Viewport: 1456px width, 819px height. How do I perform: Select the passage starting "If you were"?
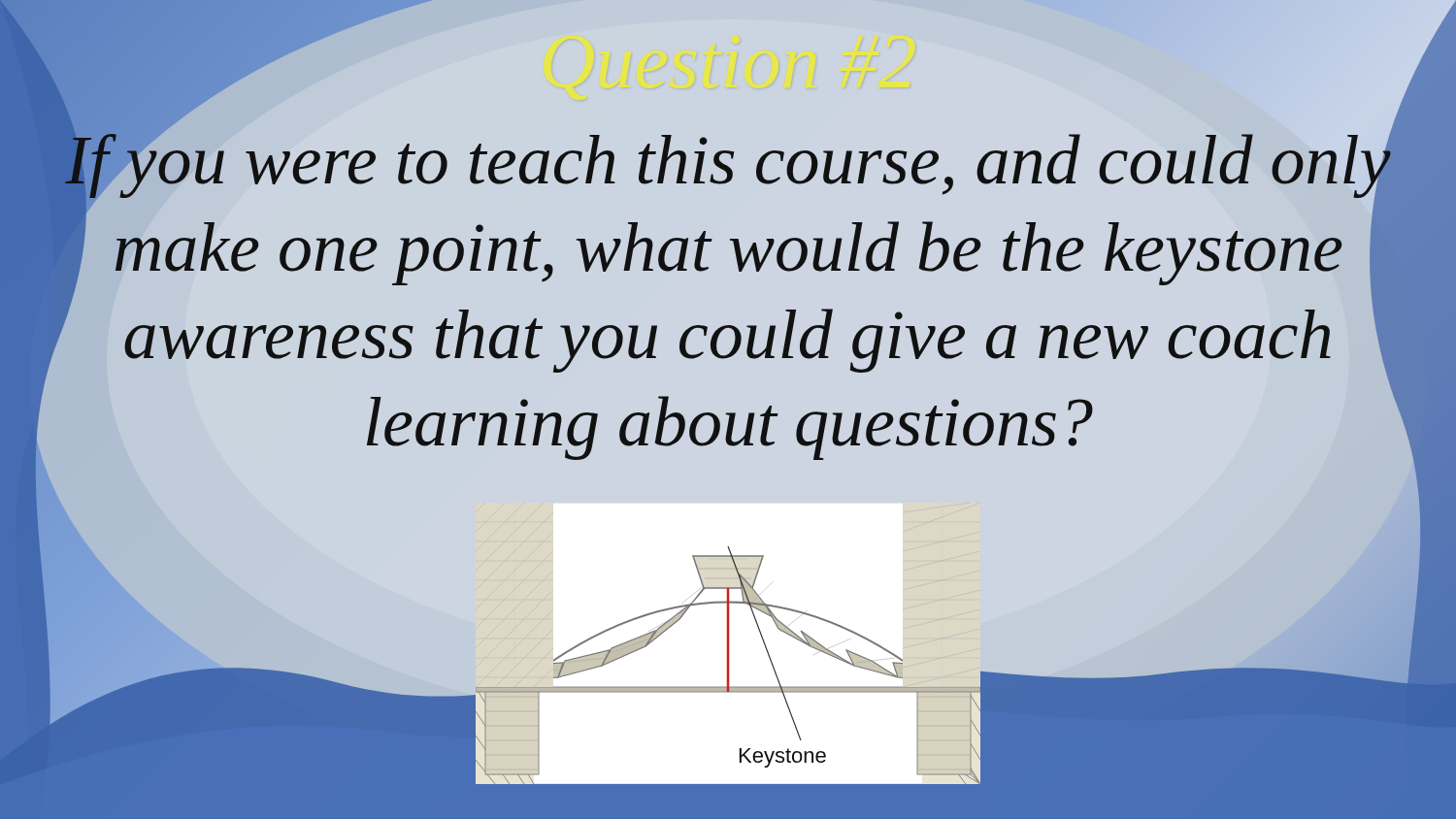click(728, 291)
